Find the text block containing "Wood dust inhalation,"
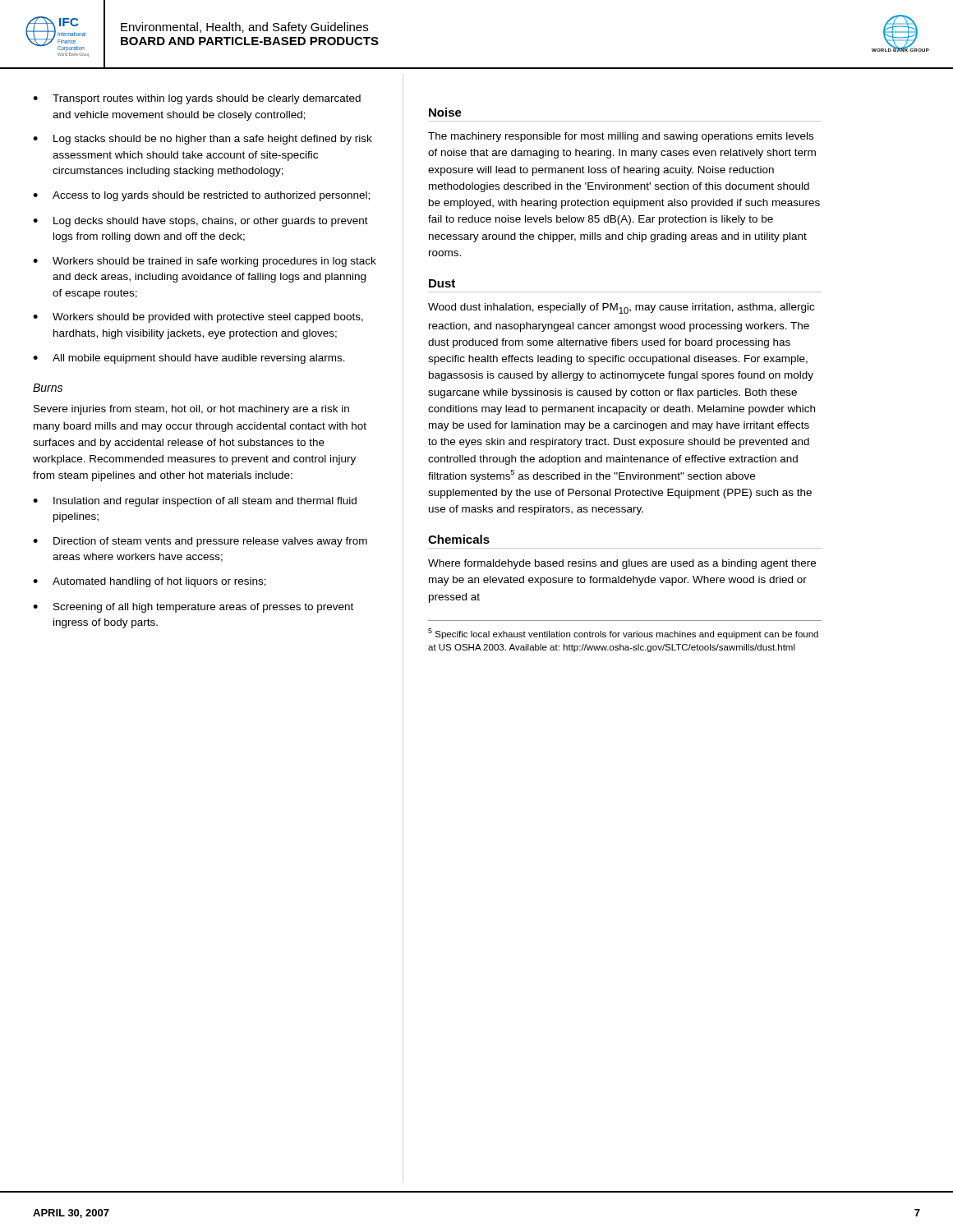 click(x=622, y=408)
